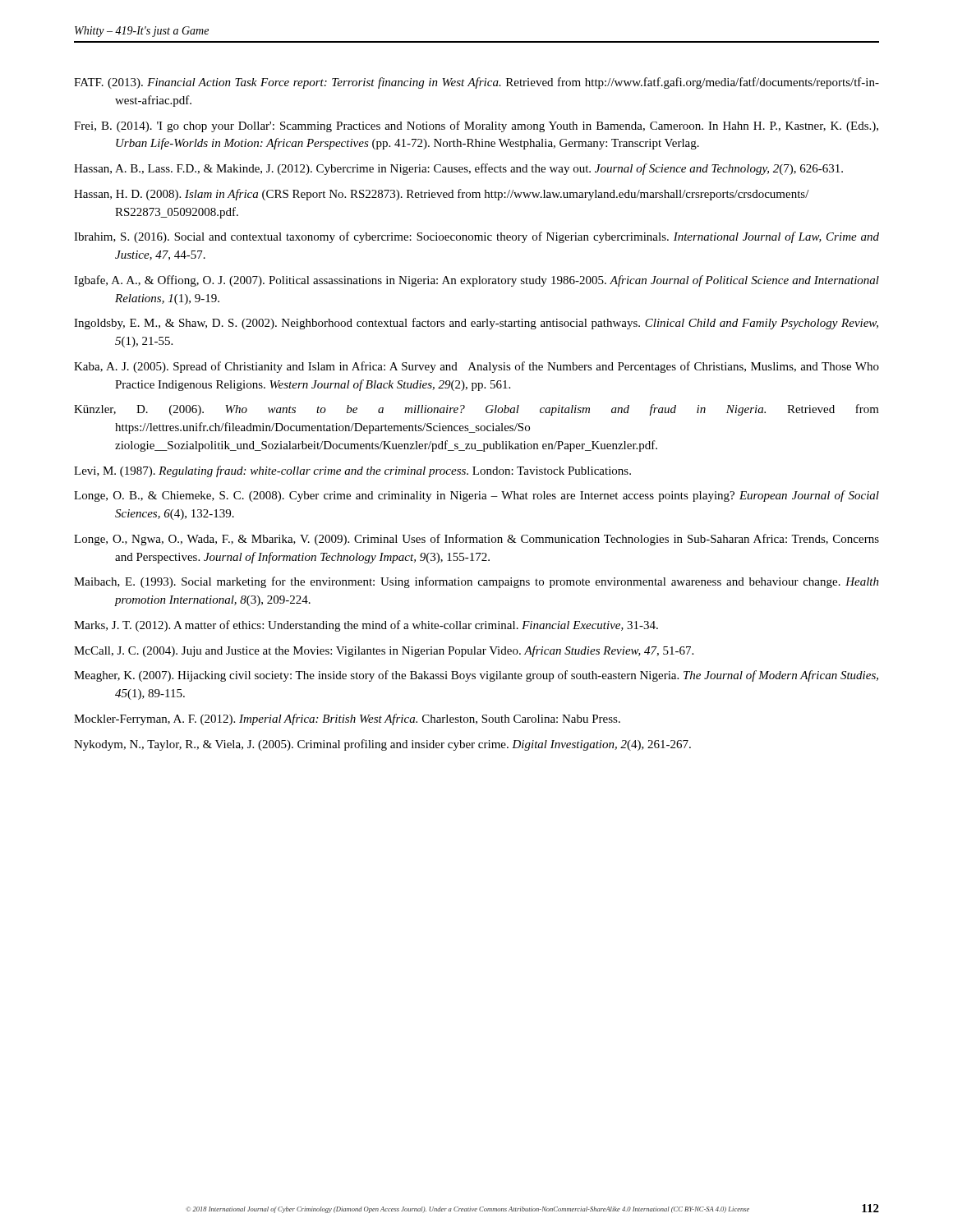Locate the block of text that opens with "Meagher, K. (2007). Hijacking civil society: The inside"

[476, 684]
